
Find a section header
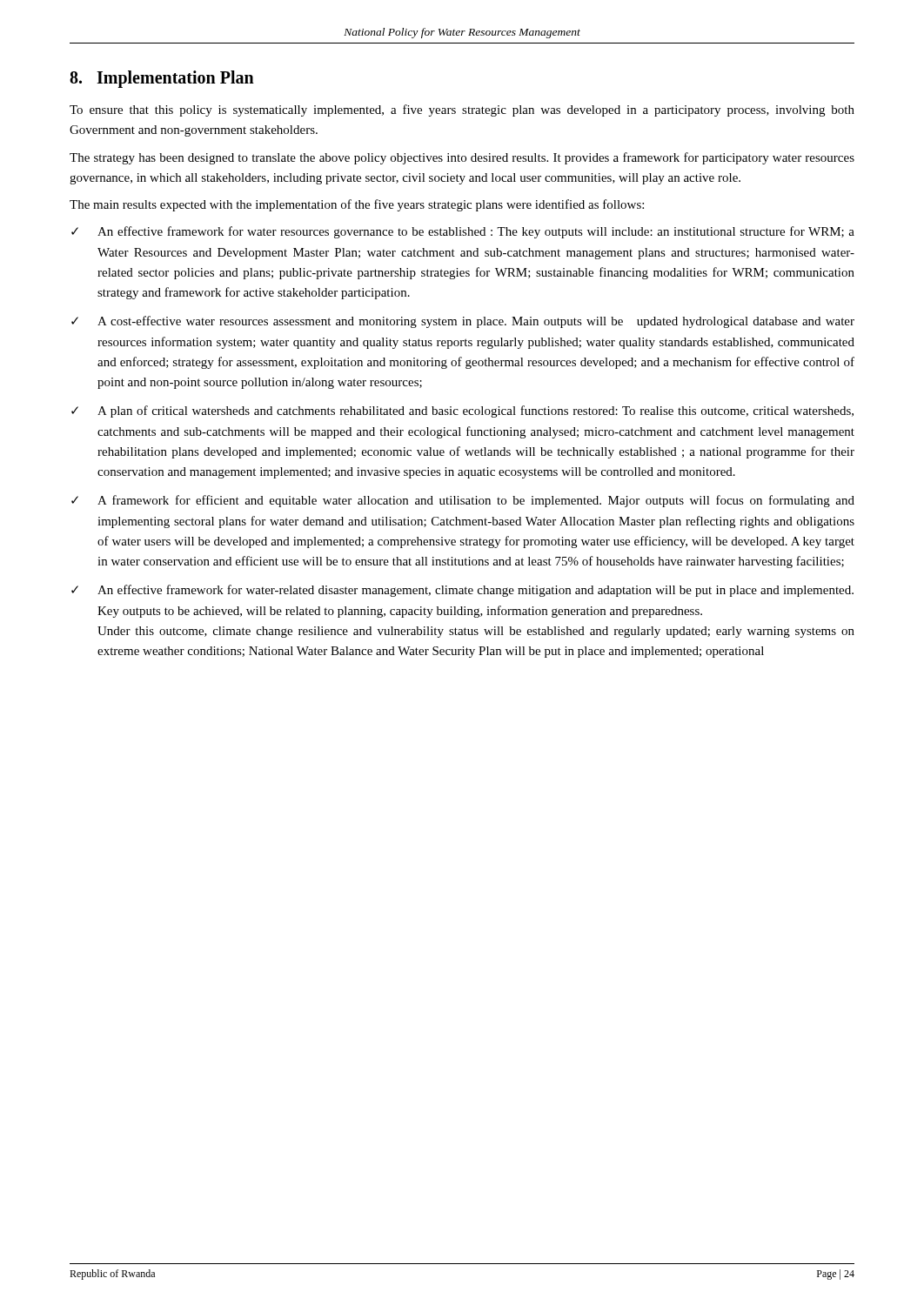(x=162, y=78)
